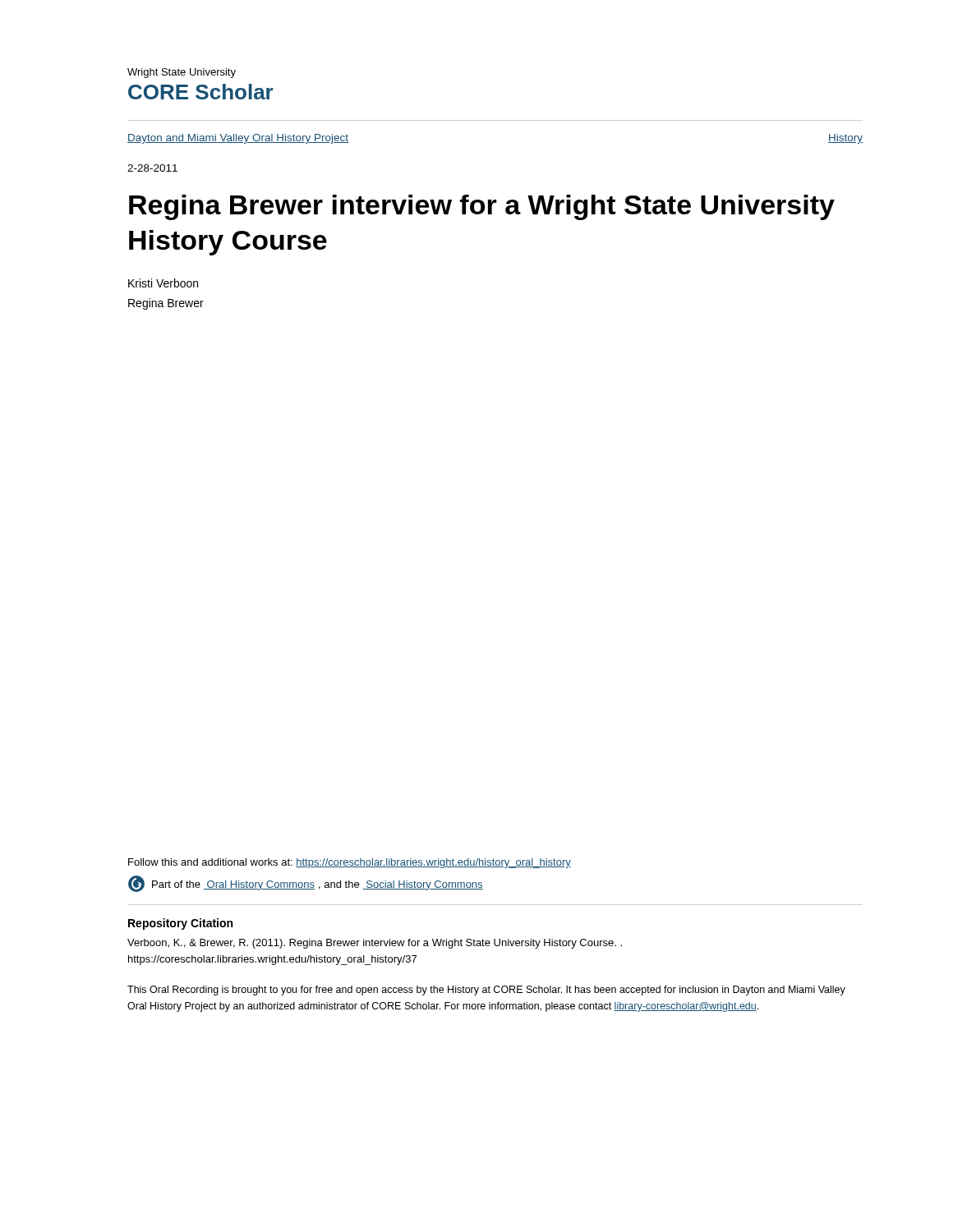Screen dimensions: 1232x953
Task: Find the block on this page that starts "This Oral Recording is brought to"
Action: 486,998
